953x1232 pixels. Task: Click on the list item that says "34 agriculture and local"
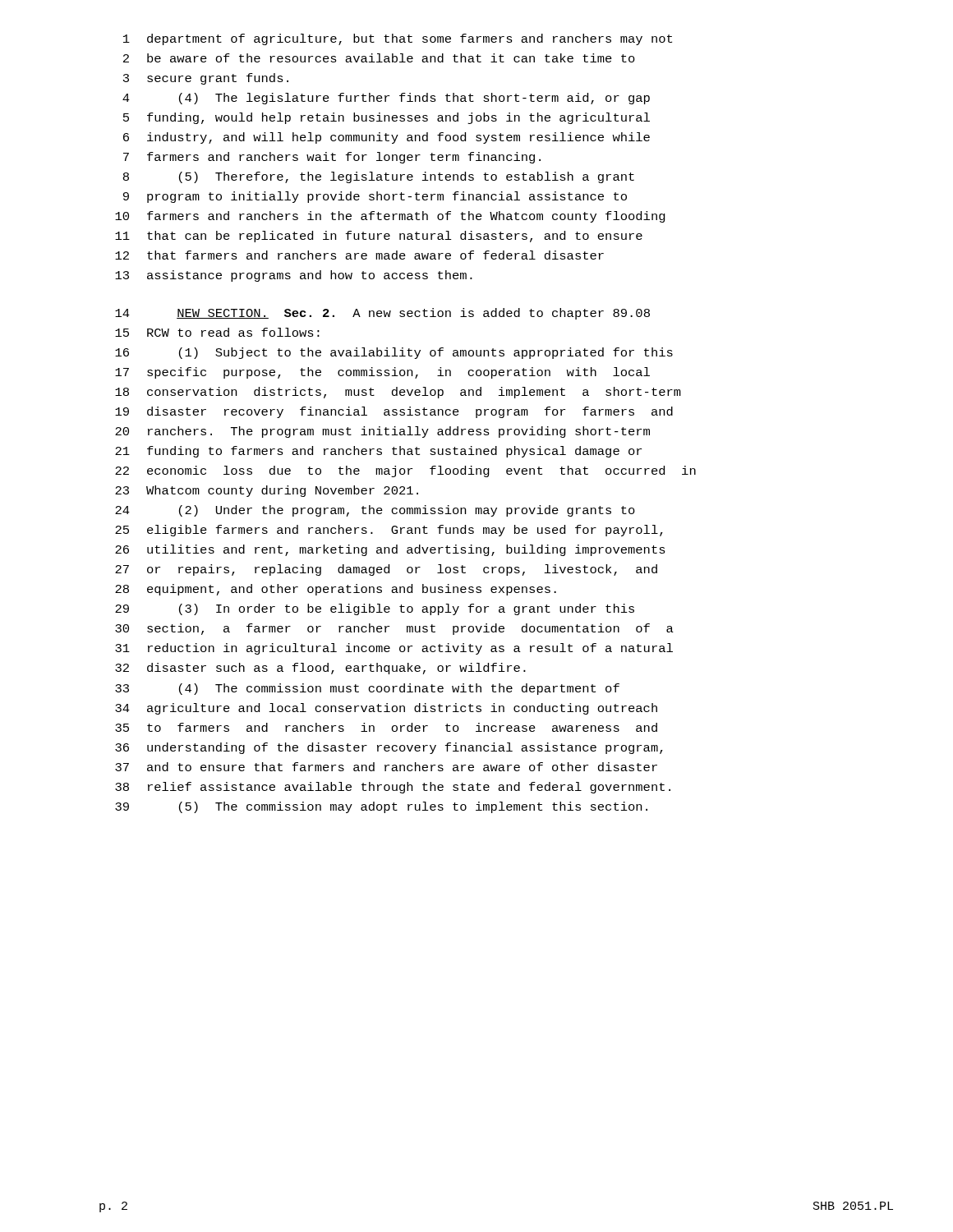pos(496,708)
